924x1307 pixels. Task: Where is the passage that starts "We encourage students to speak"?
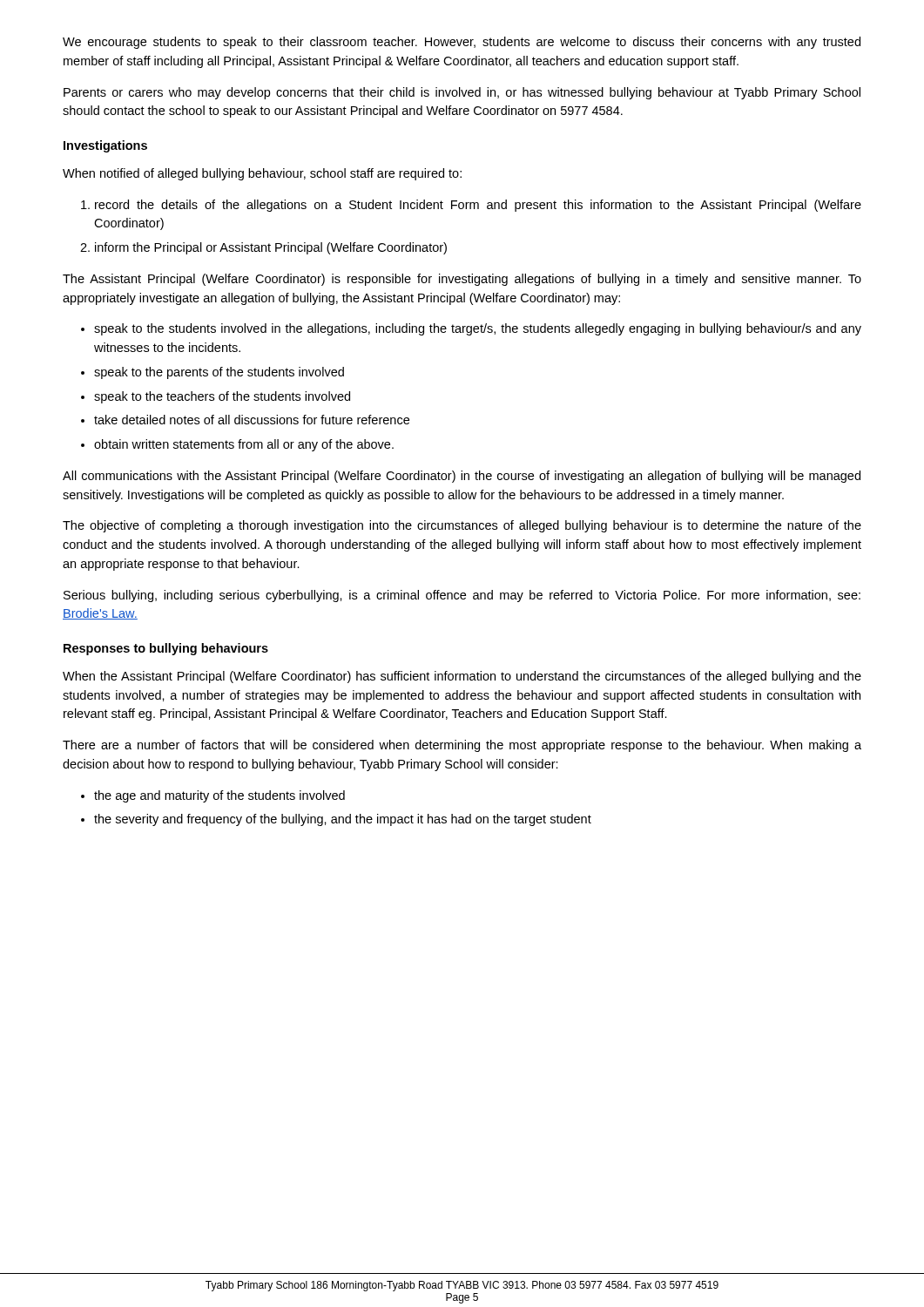pos(462,52)
